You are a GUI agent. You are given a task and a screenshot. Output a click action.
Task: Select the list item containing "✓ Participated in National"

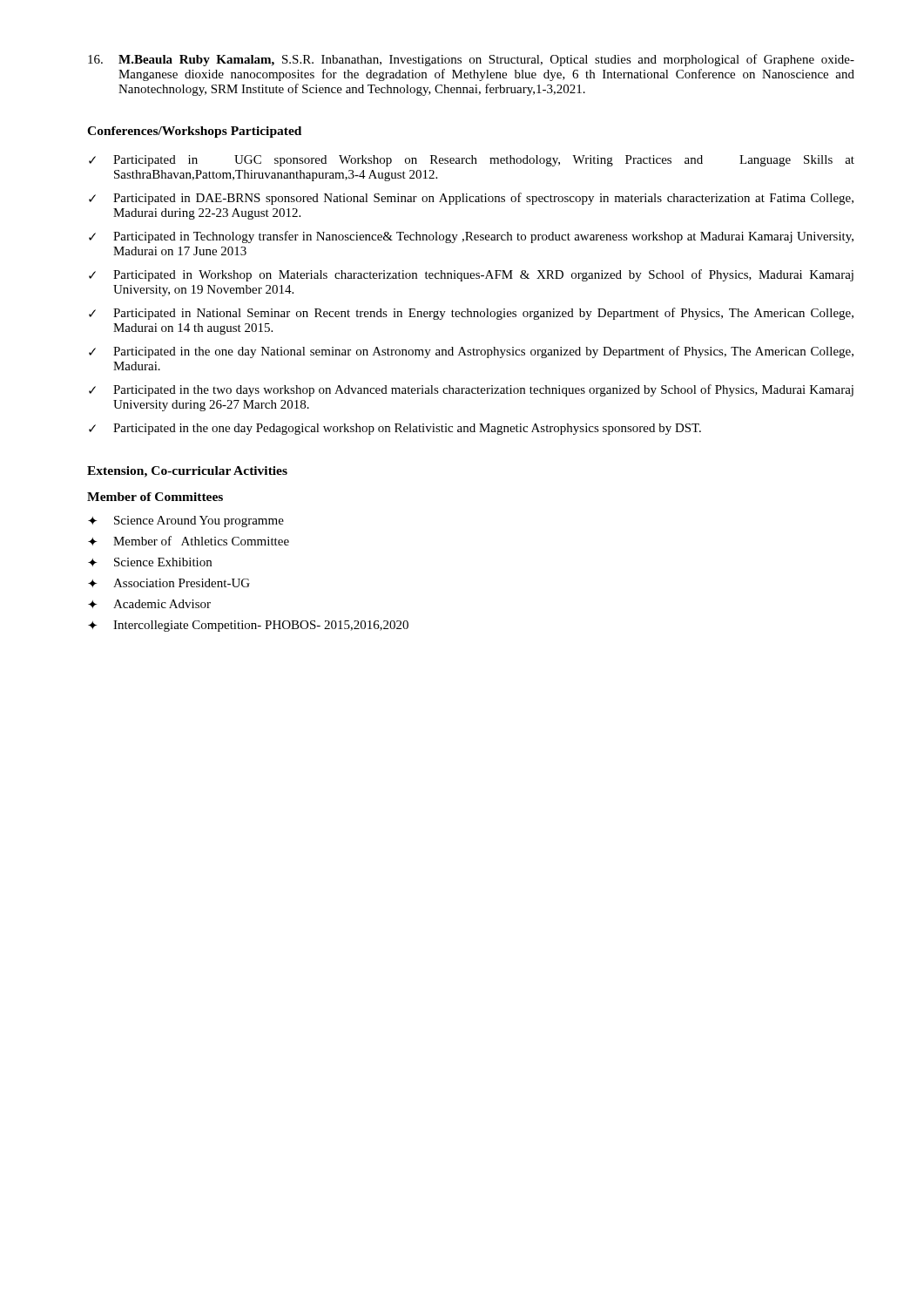click(x=471, y=321)
